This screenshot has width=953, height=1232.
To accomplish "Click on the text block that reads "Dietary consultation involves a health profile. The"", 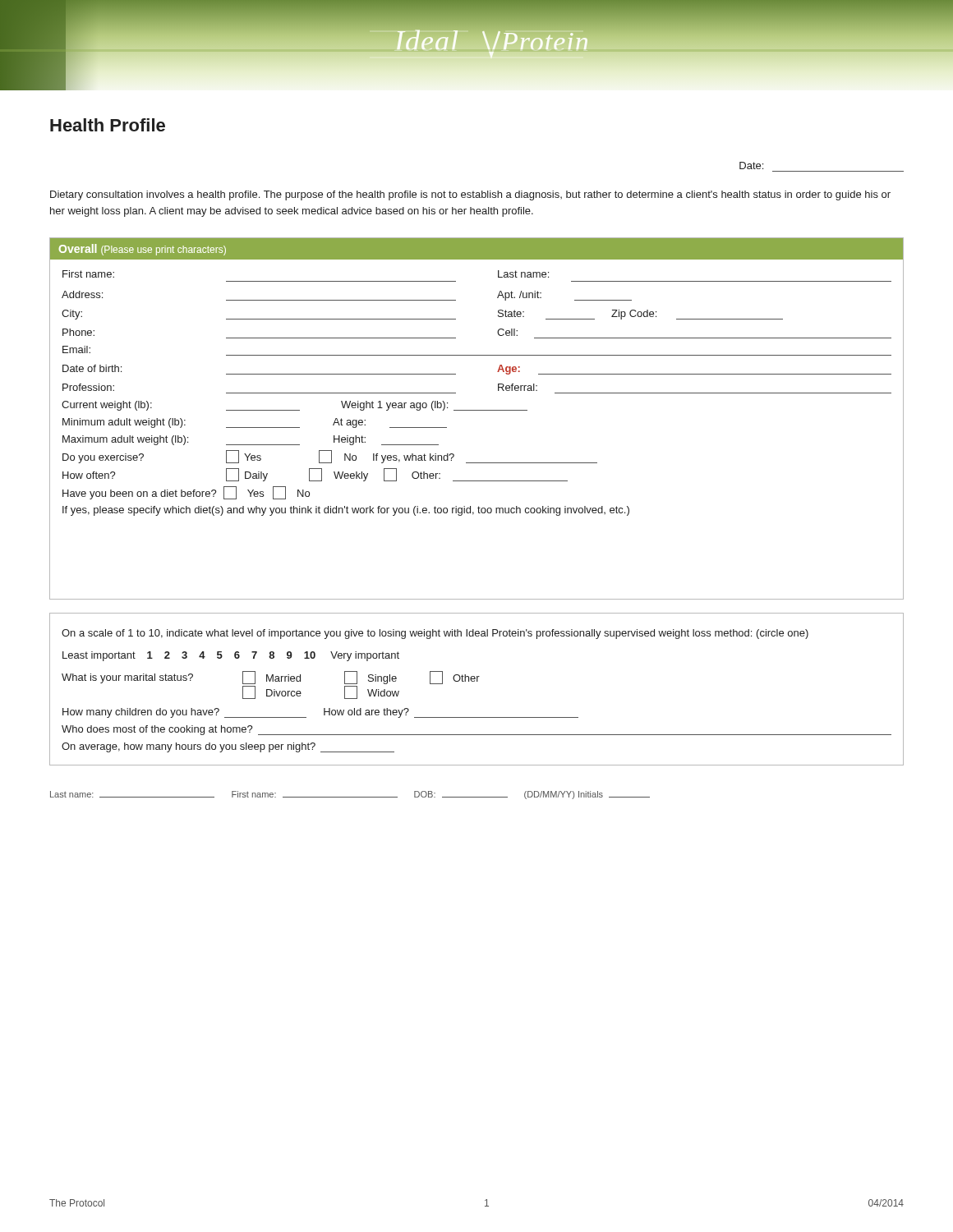I will click(470, 203).
